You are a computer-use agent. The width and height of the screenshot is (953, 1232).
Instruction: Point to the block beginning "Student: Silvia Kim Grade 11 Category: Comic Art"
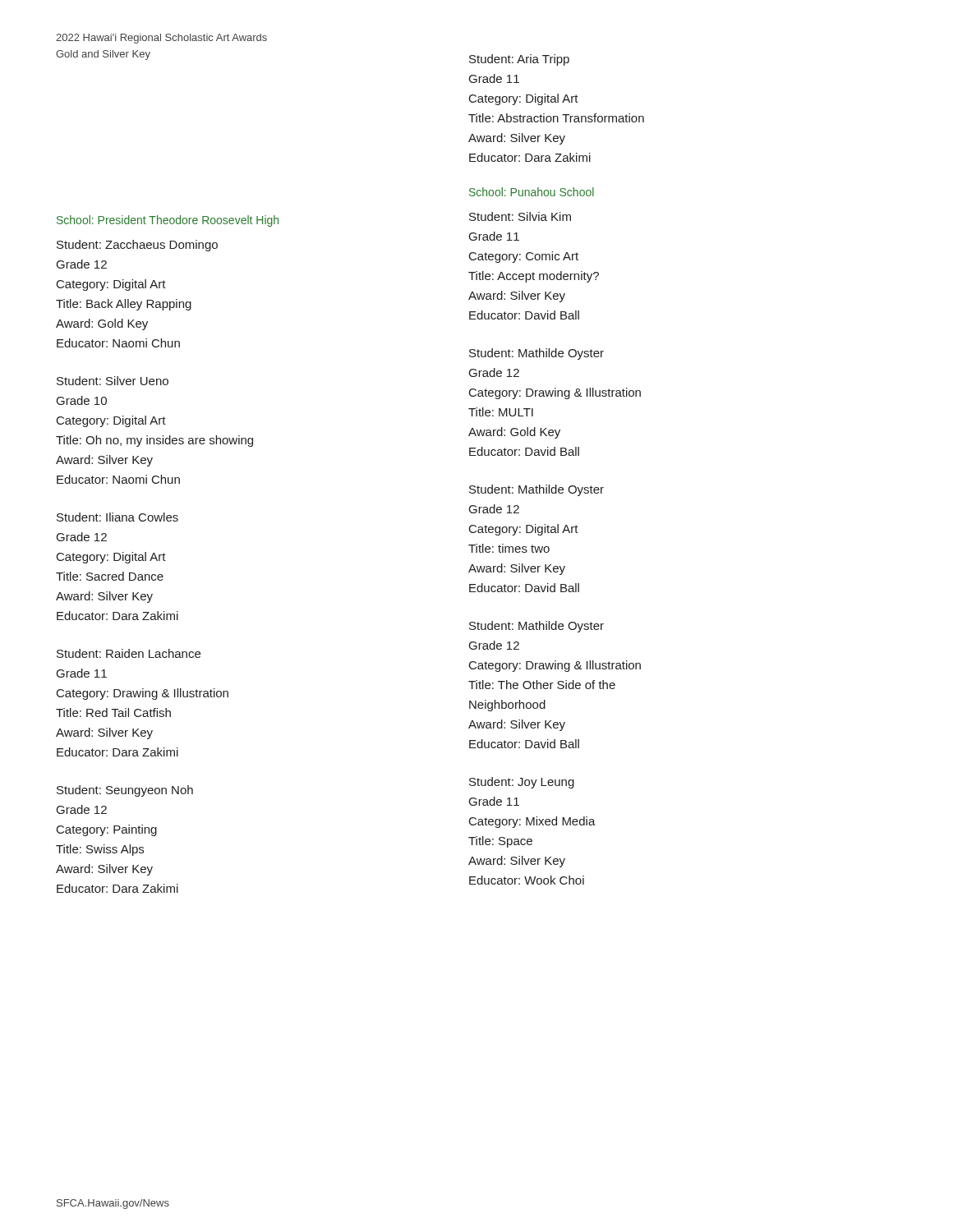534,266
